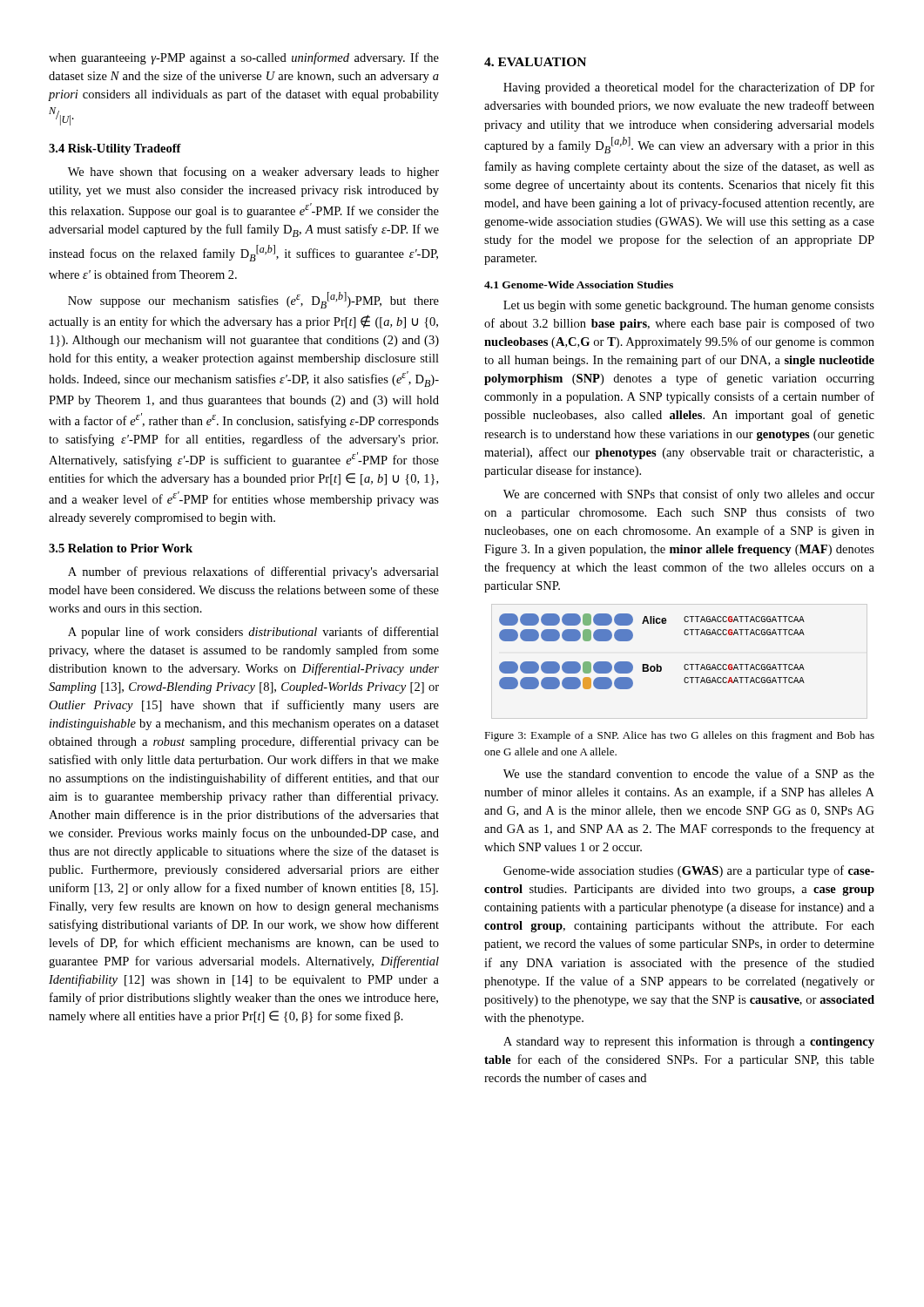The width and height of the screenshot is (924, 1307).
Task: Click on the text block starting "Let us begin with some genetic background."
Action: pyautogui.click(x=679, y=446)
